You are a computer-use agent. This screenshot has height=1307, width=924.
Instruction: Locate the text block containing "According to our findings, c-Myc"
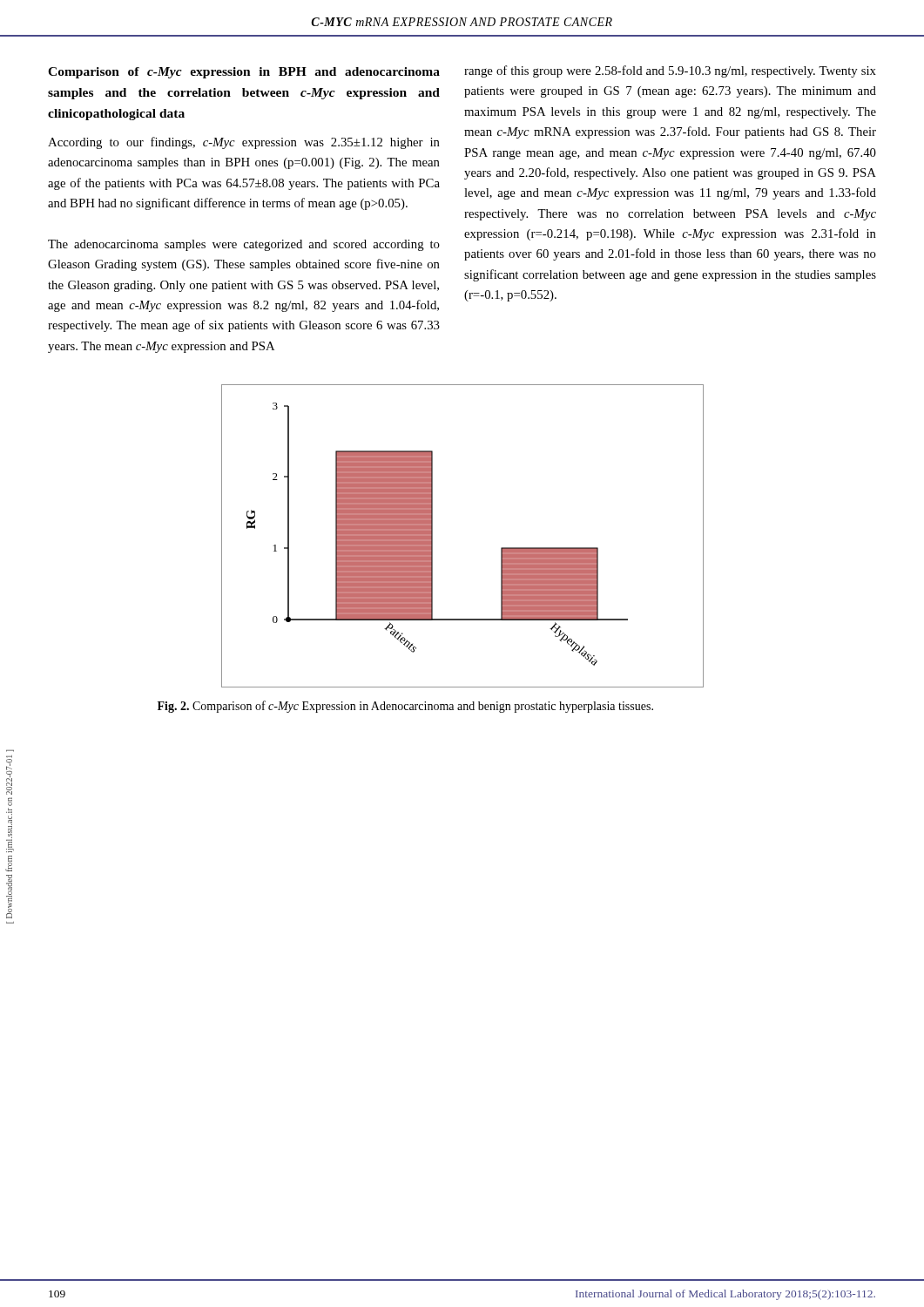pos(244,244)
